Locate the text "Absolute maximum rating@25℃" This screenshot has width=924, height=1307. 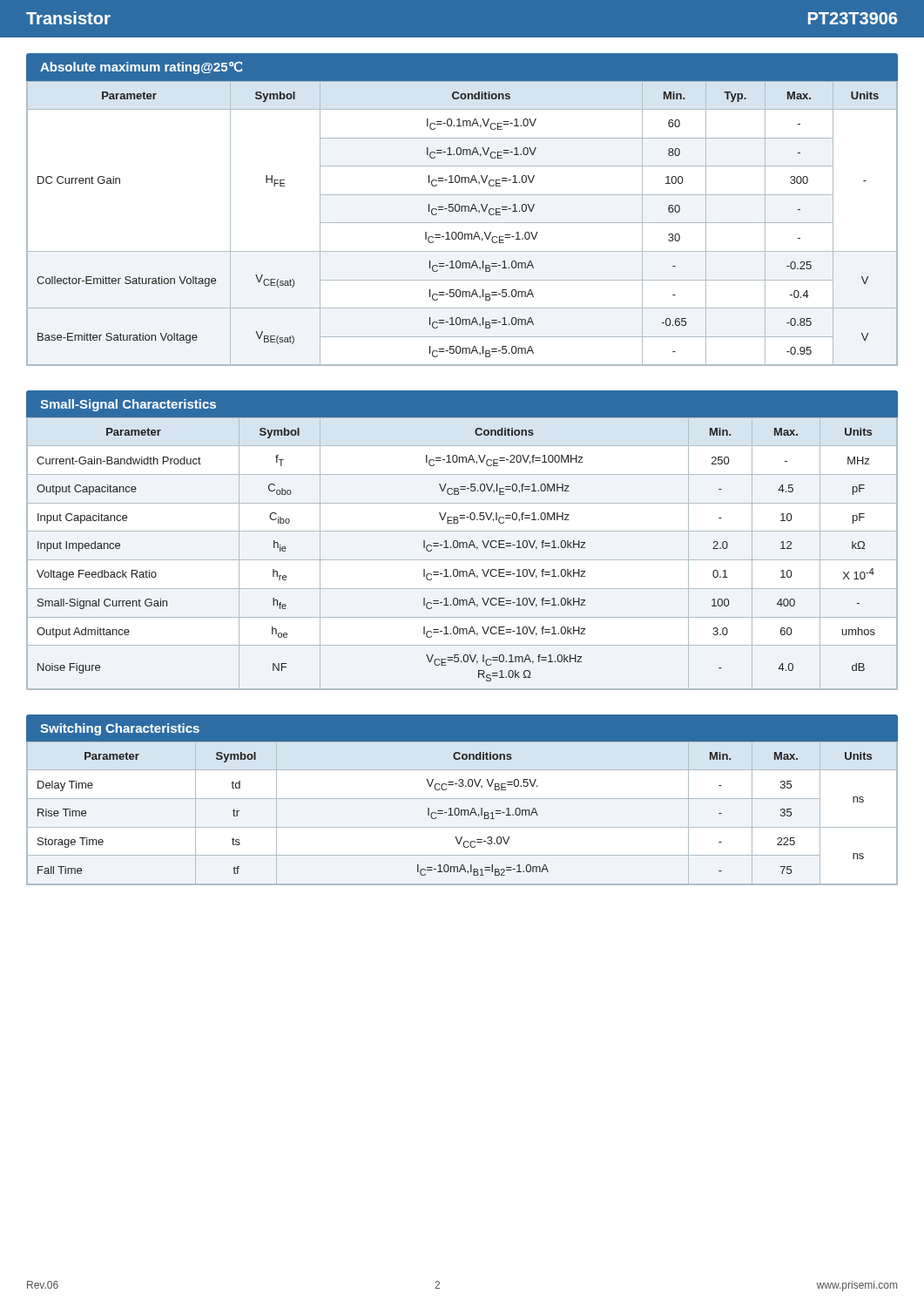(141, 67)
